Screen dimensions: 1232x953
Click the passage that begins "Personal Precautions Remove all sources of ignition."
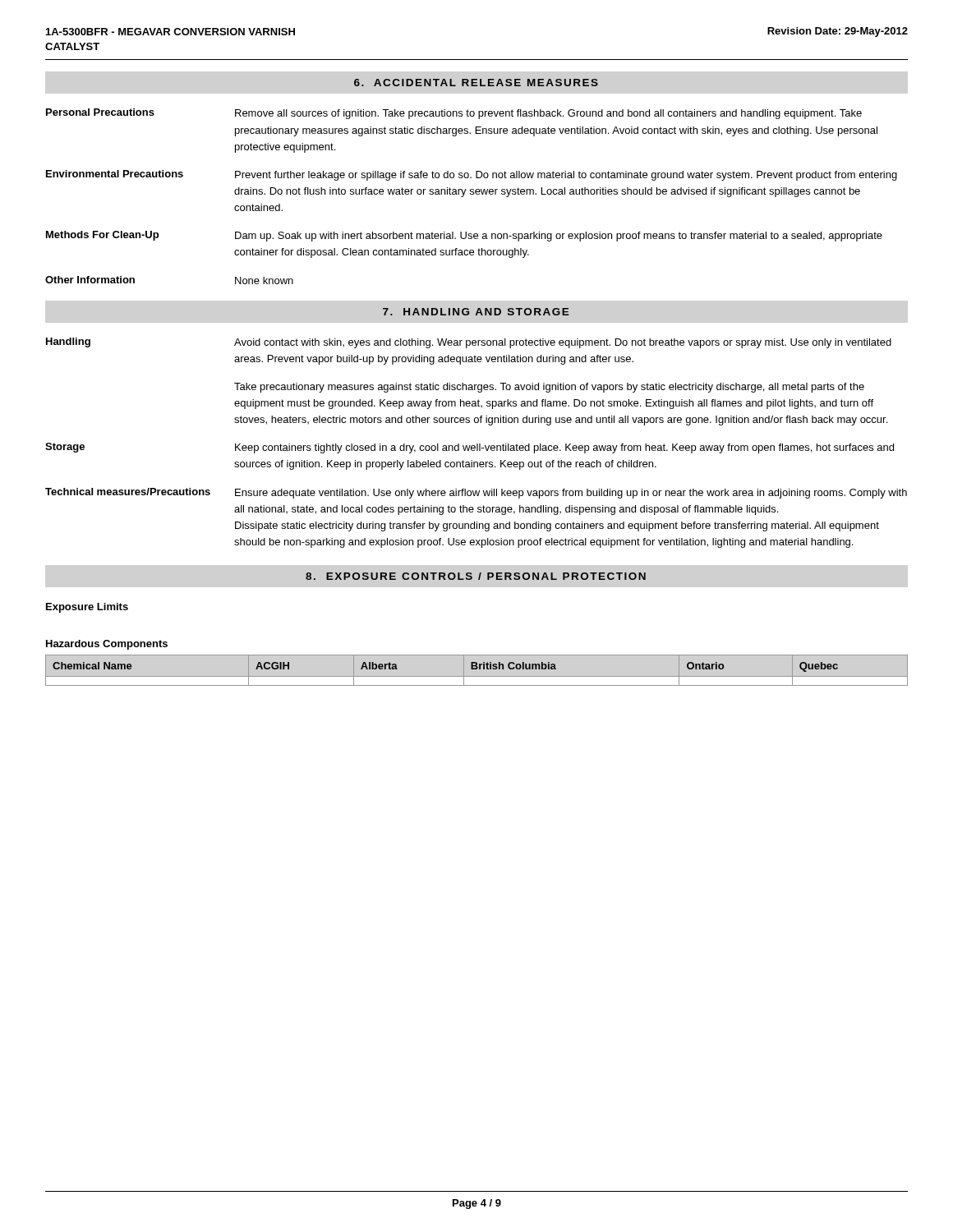point(476,130)
